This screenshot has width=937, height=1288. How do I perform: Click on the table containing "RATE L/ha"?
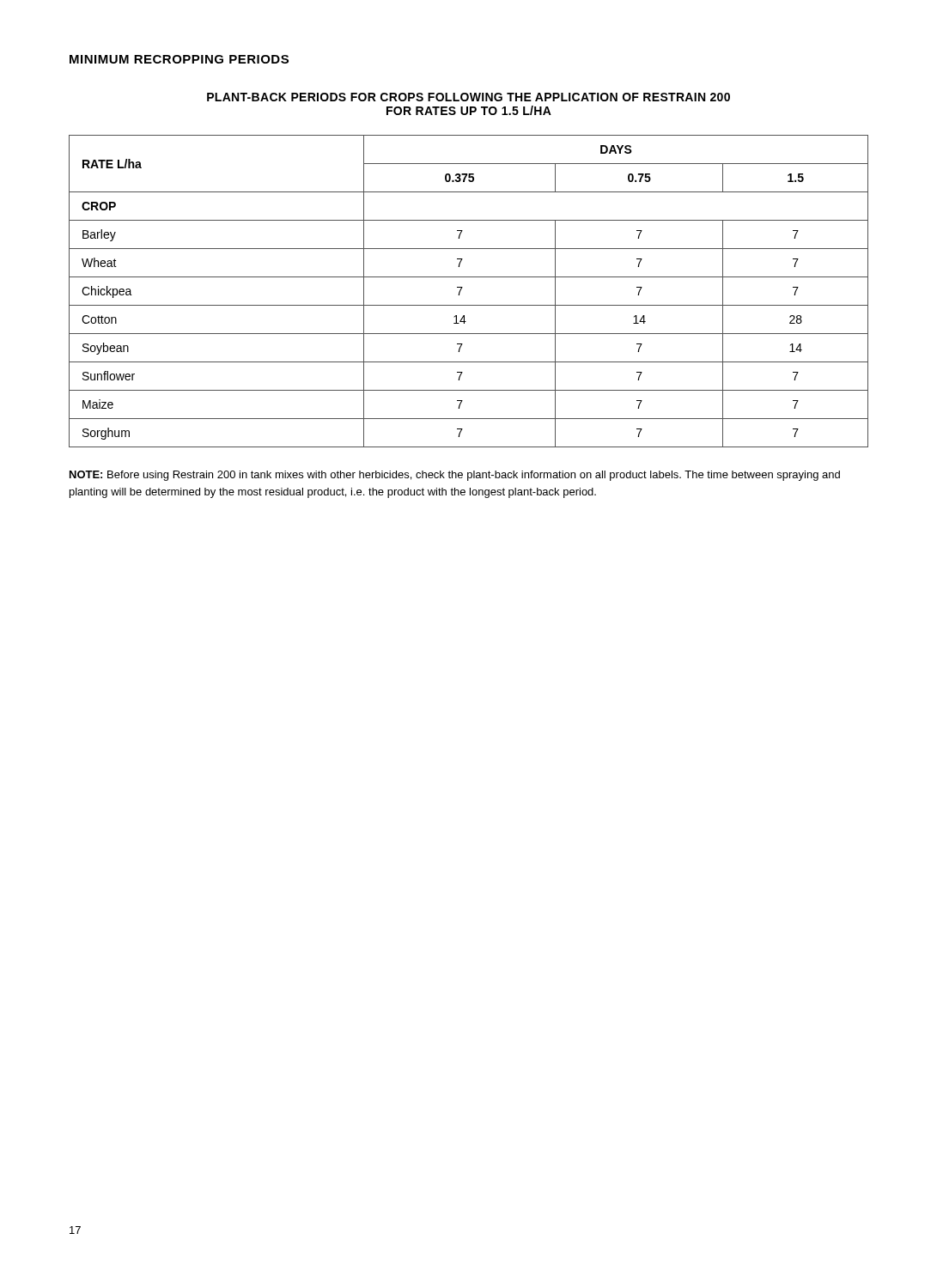(x=468, y=291)
